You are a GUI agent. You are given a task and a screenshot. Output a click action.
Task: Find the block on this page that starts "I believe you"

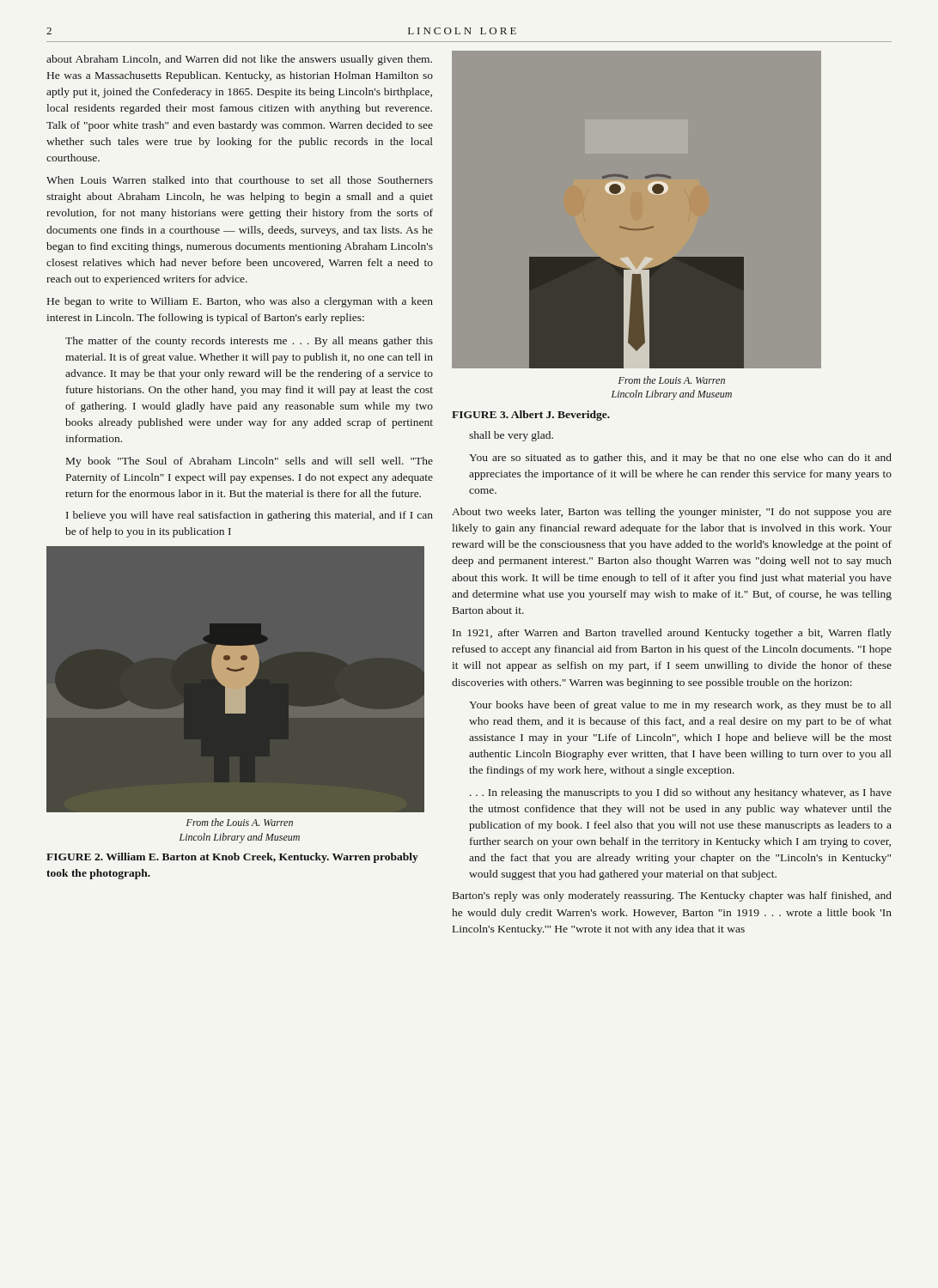(249, 523)
